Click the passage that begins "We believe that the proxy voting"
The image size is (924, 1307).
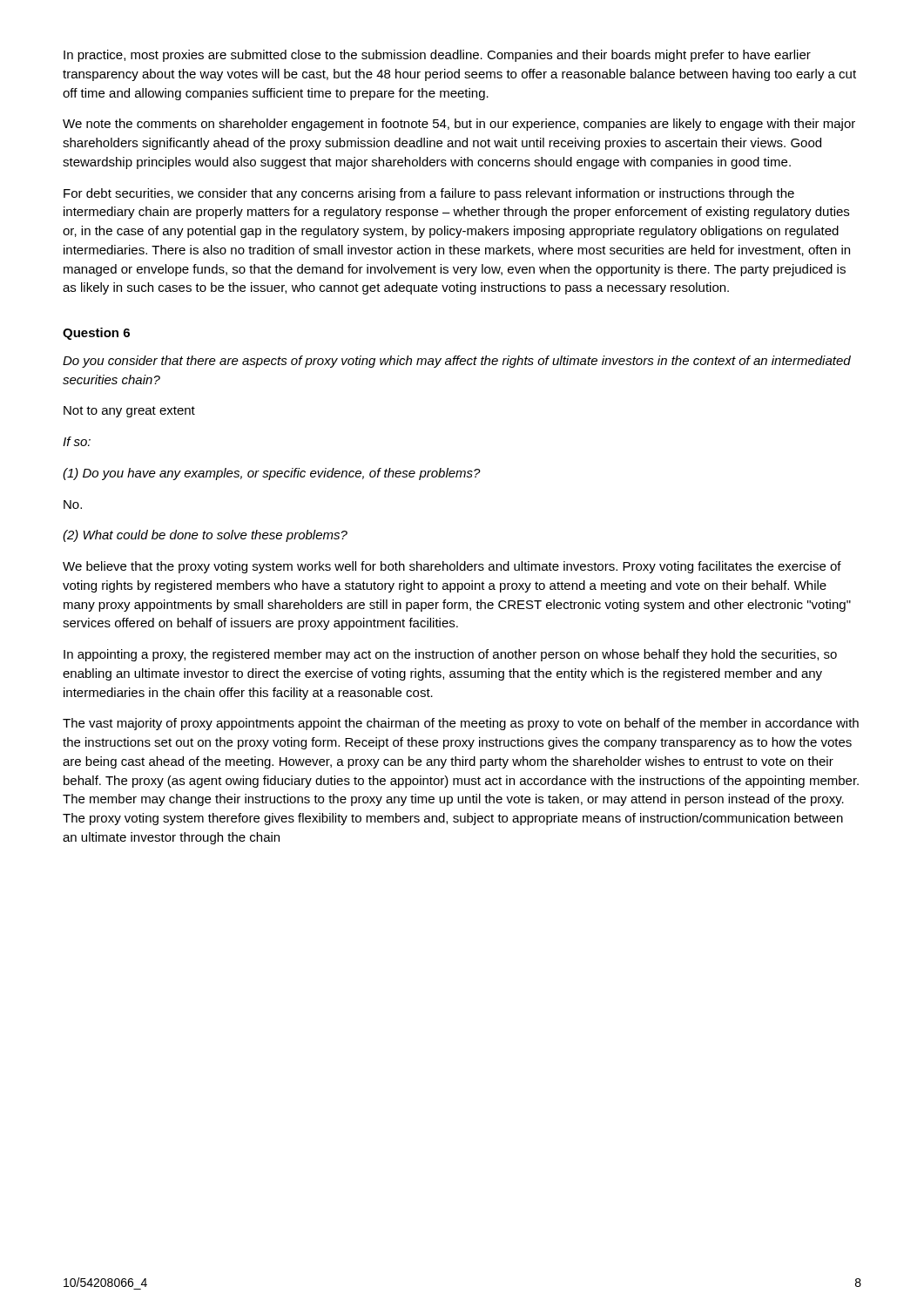[x=462, y=595]
